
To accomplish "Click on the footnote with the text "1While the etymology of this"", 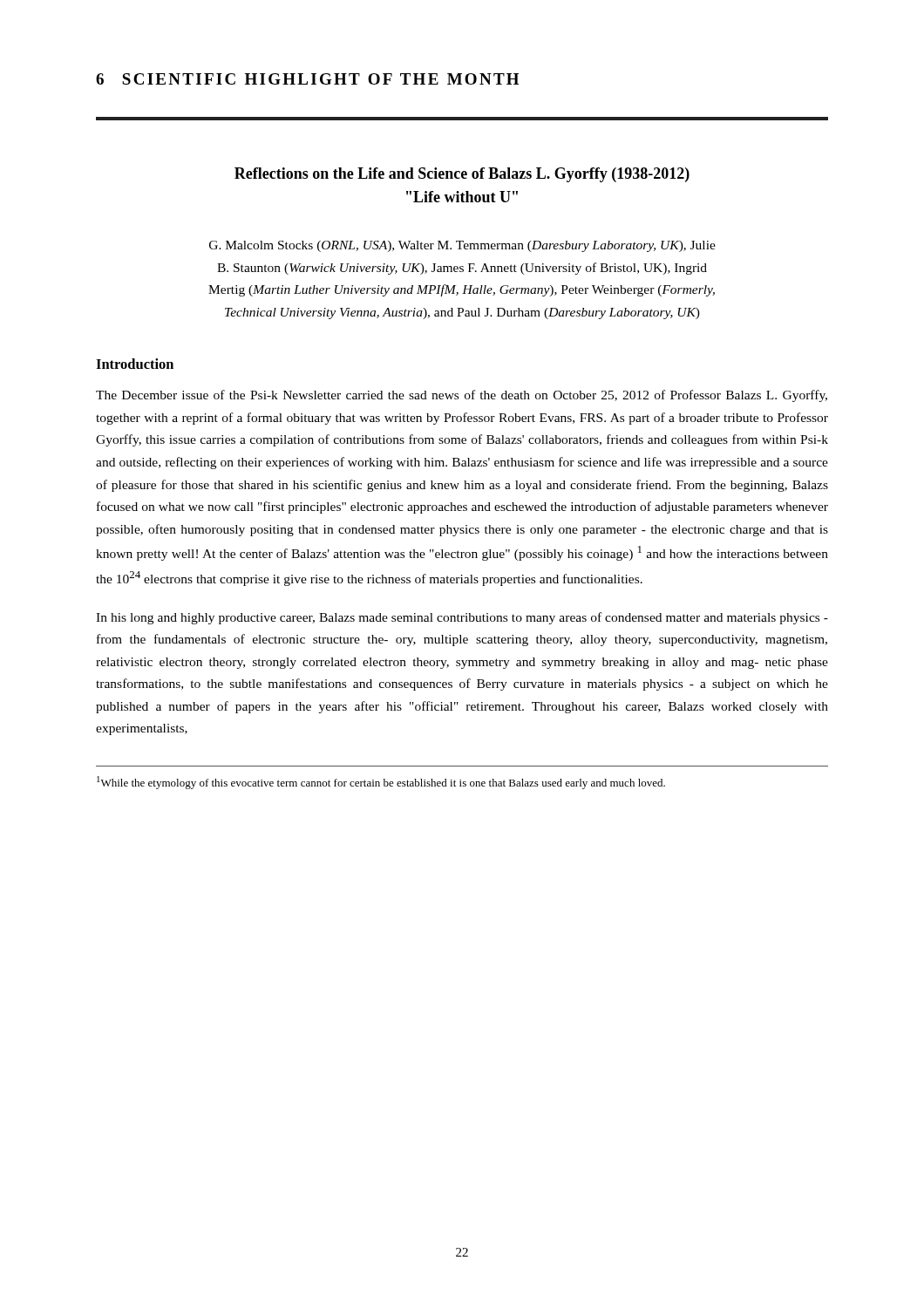I will 381,781.
